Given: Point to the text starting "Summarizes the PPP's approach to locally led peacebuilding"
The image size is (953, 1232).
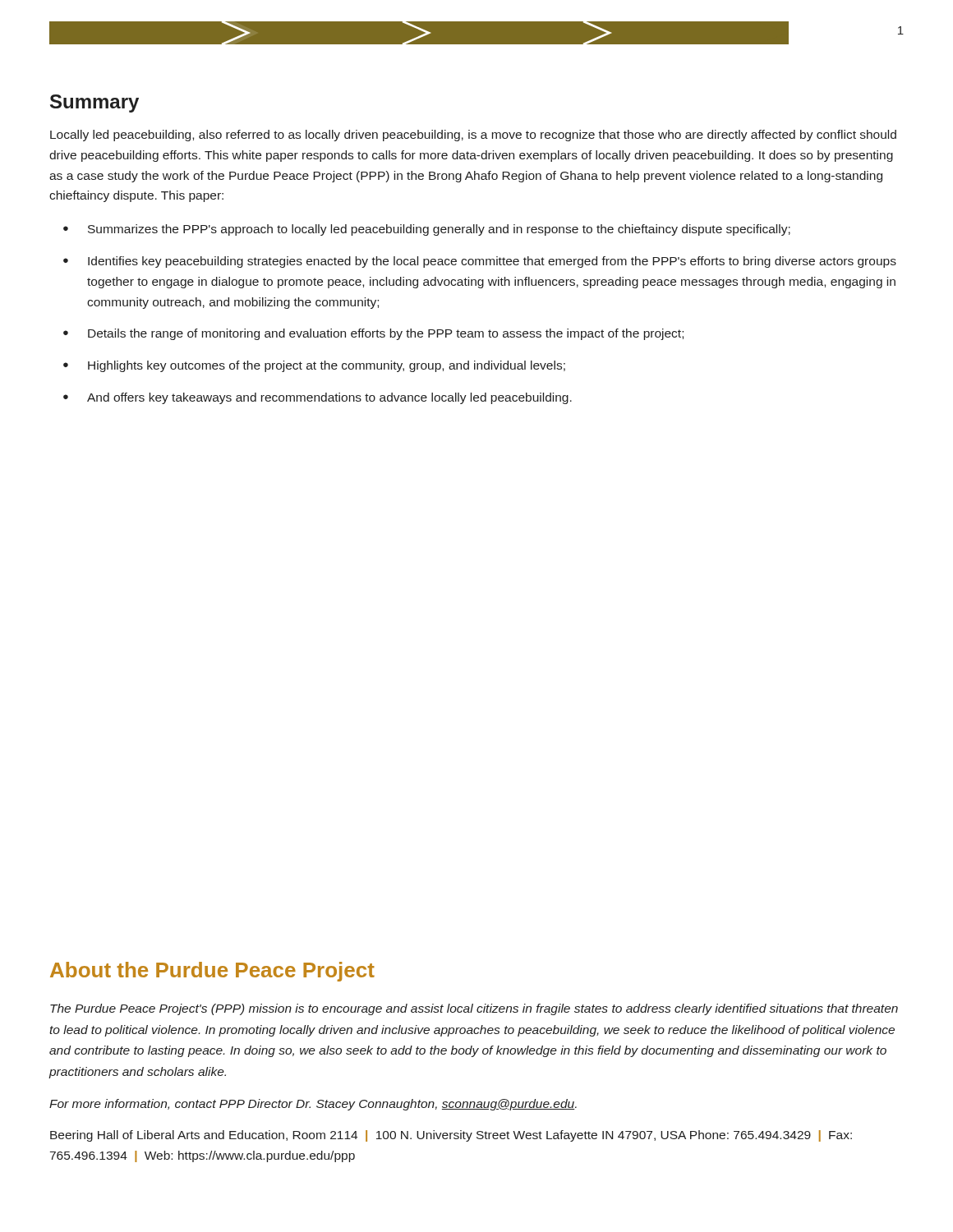Looking at the screenshot, I should [x=439, y=229].
